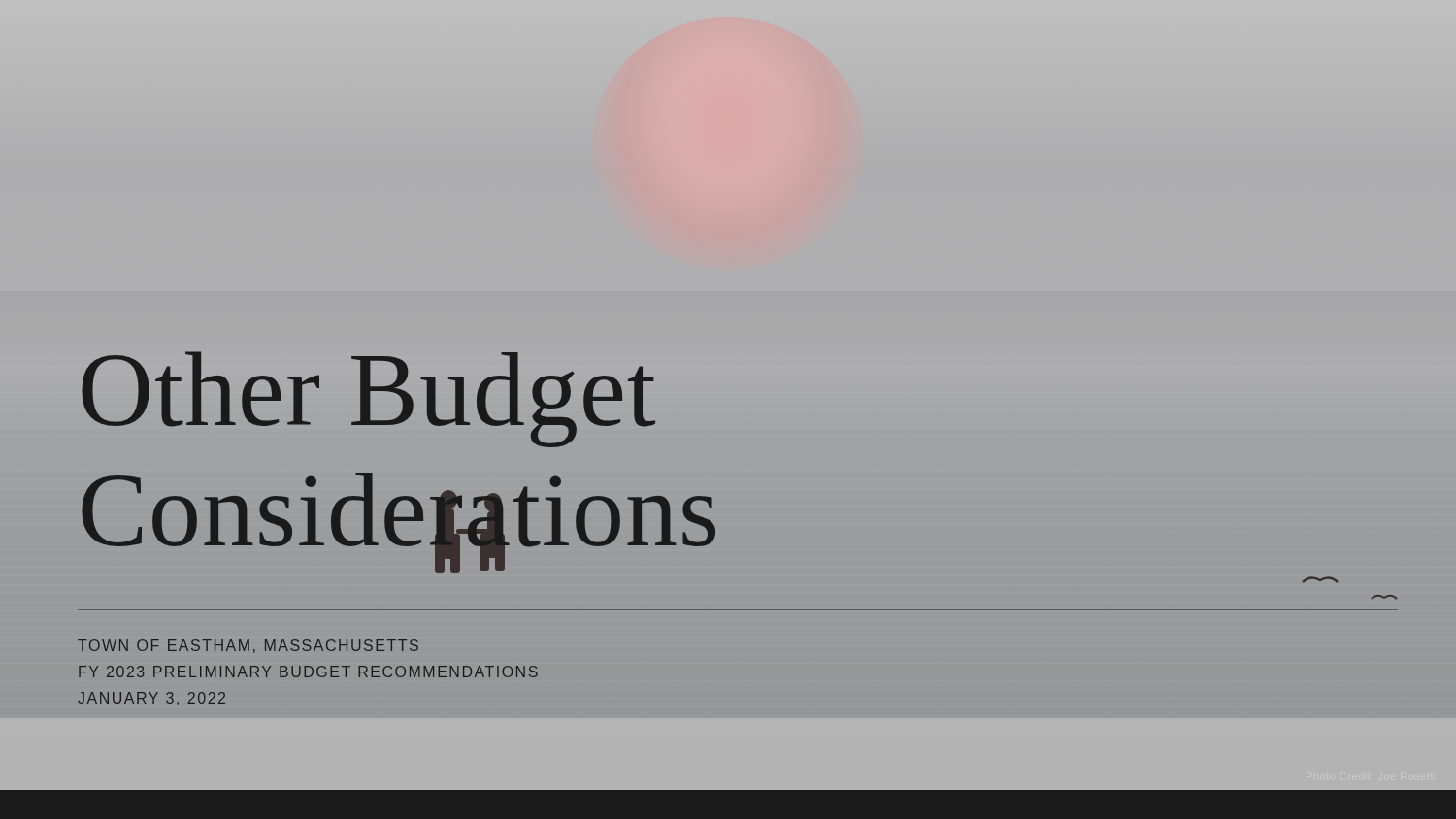
Task: Find the photo
Action: [x=728, y=410]
